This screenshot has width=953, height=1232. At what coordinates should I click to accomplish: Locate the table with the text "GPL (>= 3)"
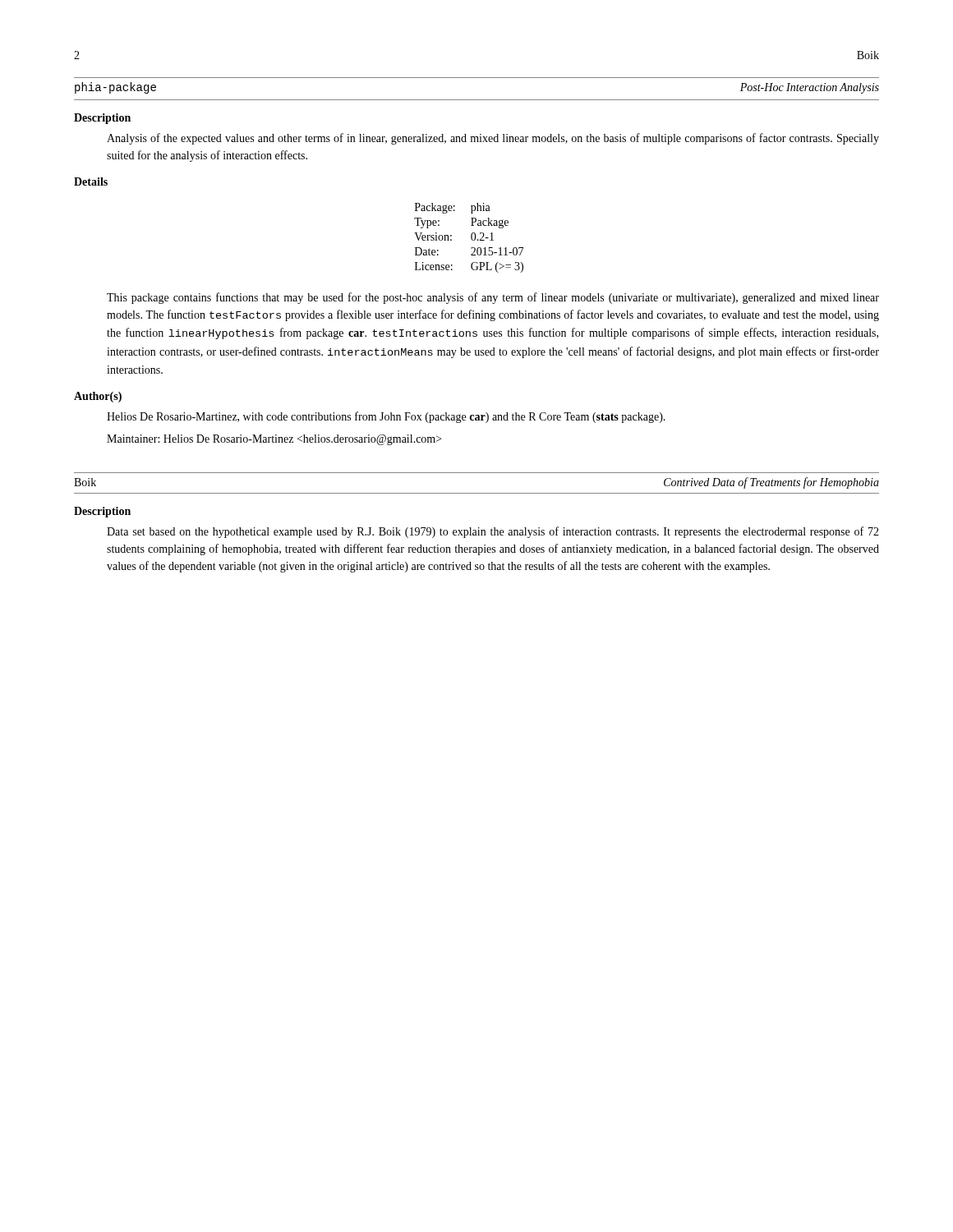tap(476, 237)
